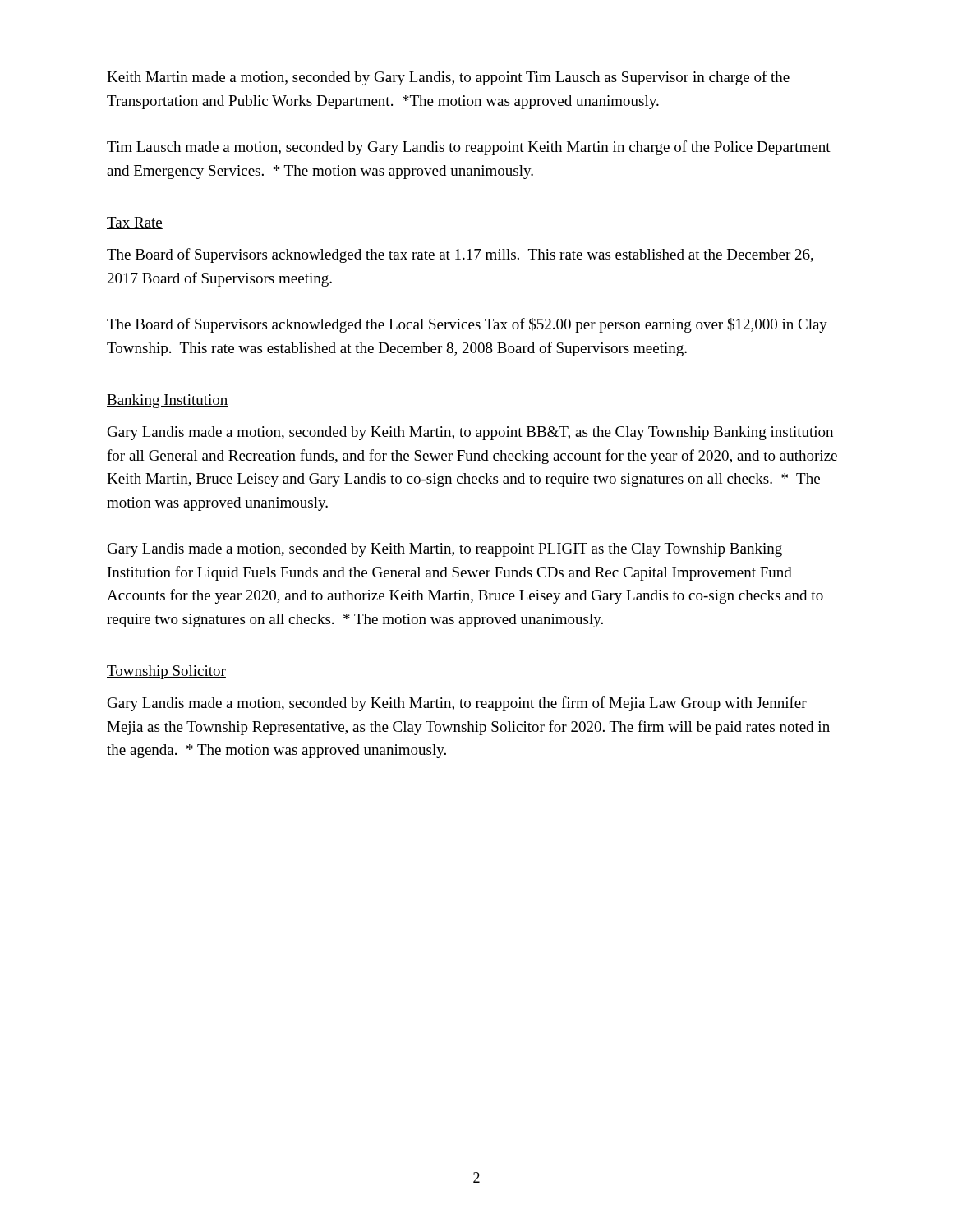Point to the region starting "Tim Lausch made a motion, seconded by Gary"
Image resolution: width=953 pixels, height=1232 pixels.
tap(469, 158)
